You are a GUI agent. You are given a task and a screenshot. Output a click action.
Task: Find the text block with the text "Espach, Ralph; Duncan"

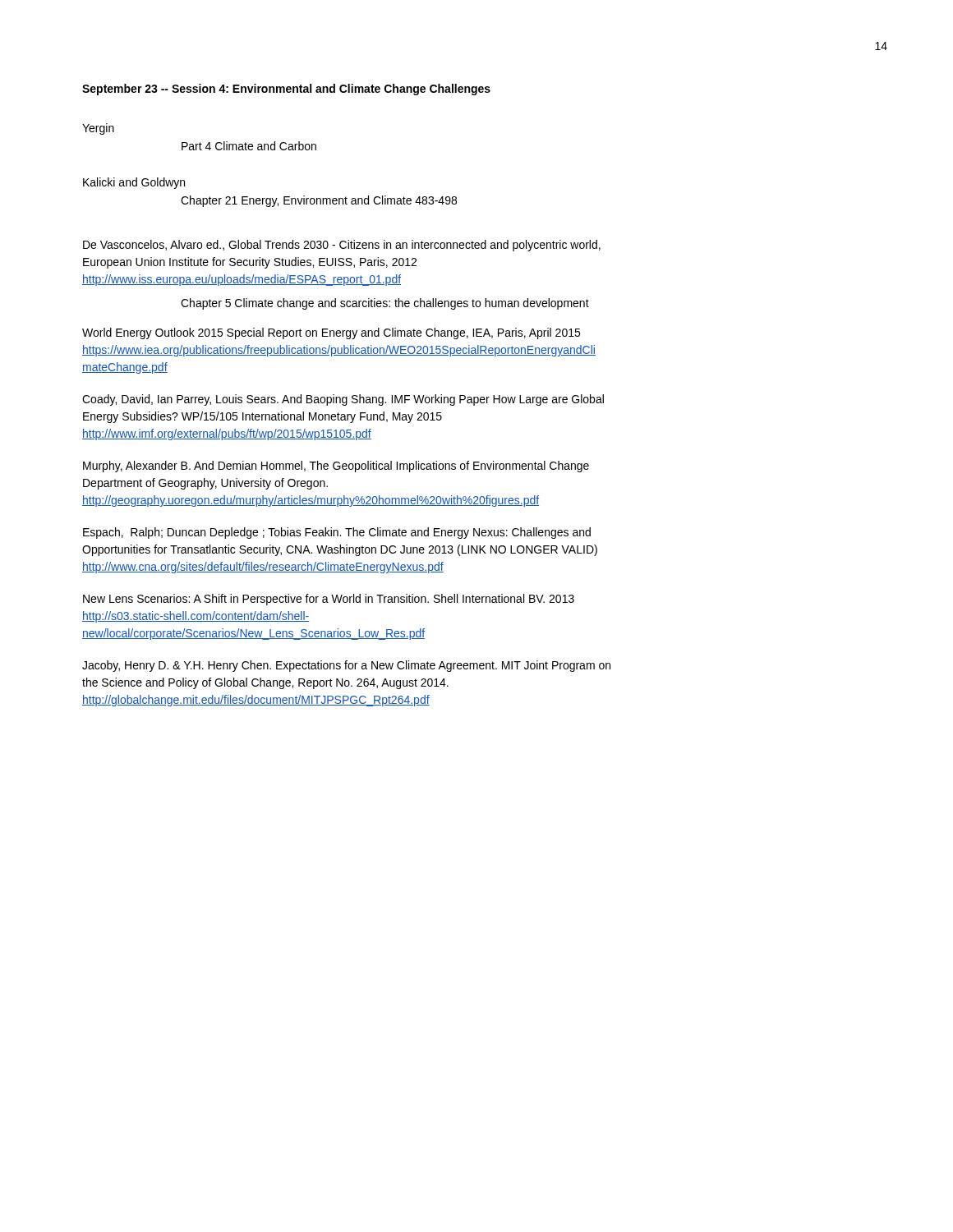[x=340, y=549]
